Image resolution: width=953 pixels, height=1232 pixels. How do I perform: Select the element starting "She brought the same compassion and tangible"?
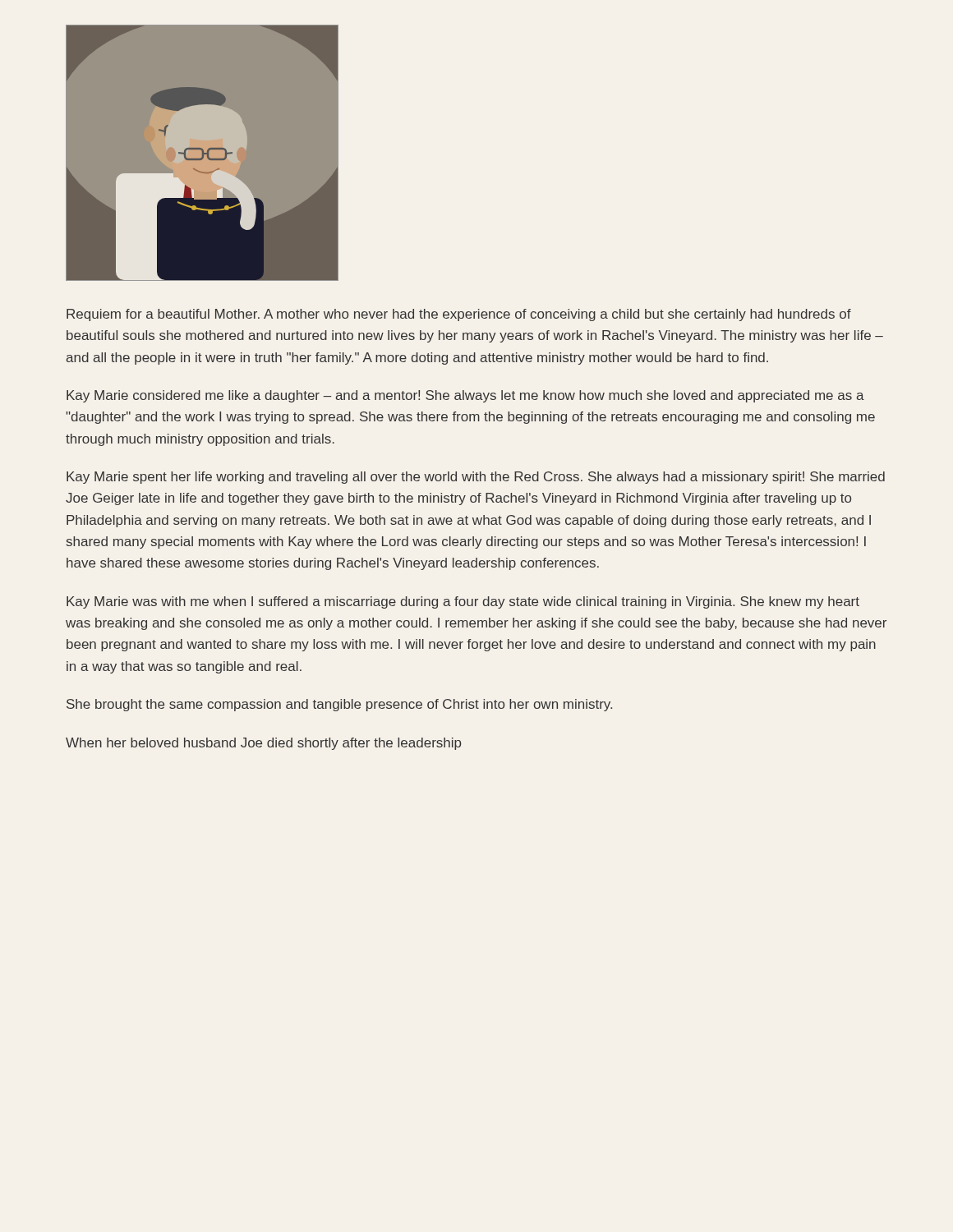340,704
